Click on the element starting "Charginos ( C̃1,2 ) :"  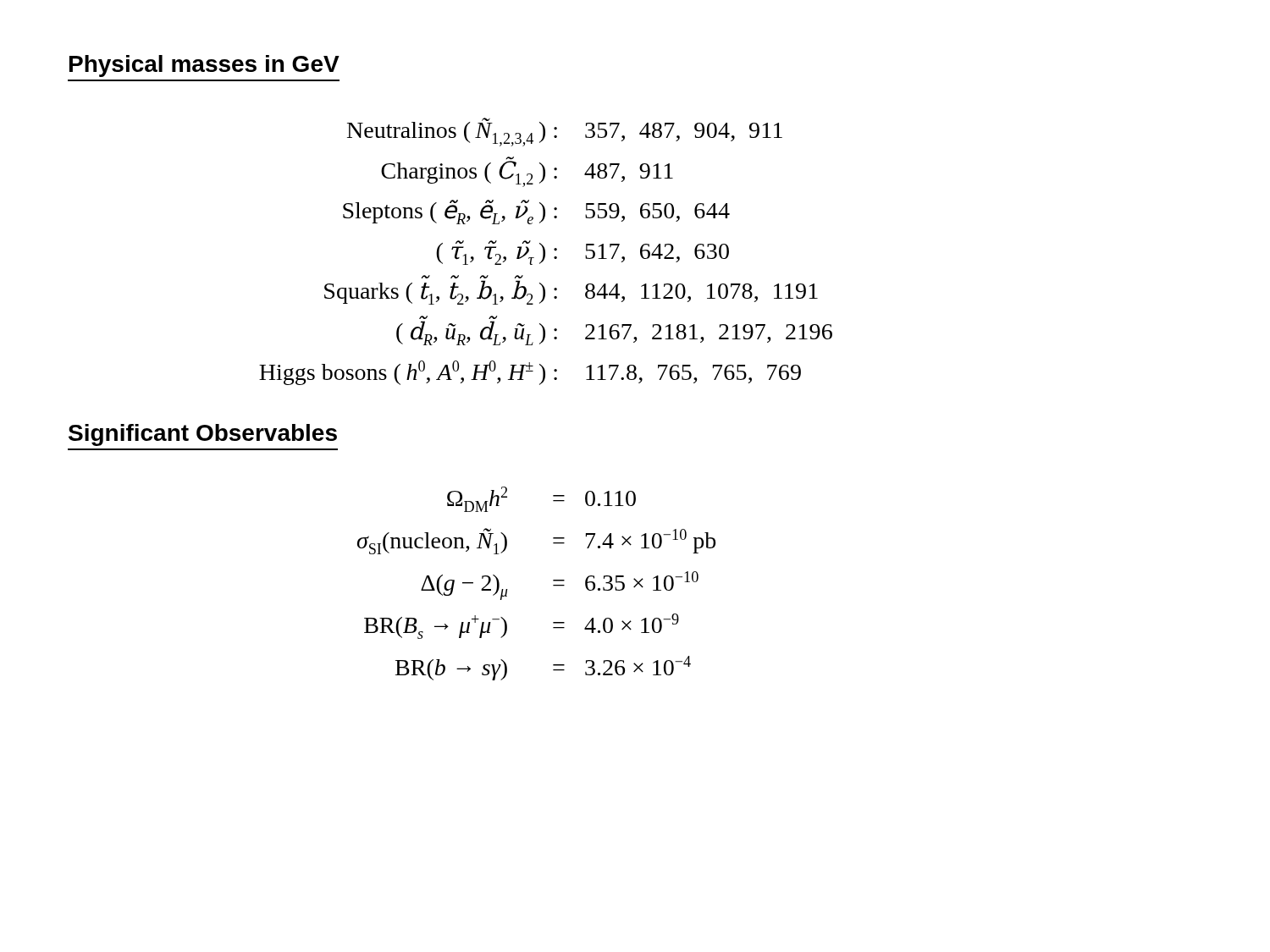click(371, 172)
